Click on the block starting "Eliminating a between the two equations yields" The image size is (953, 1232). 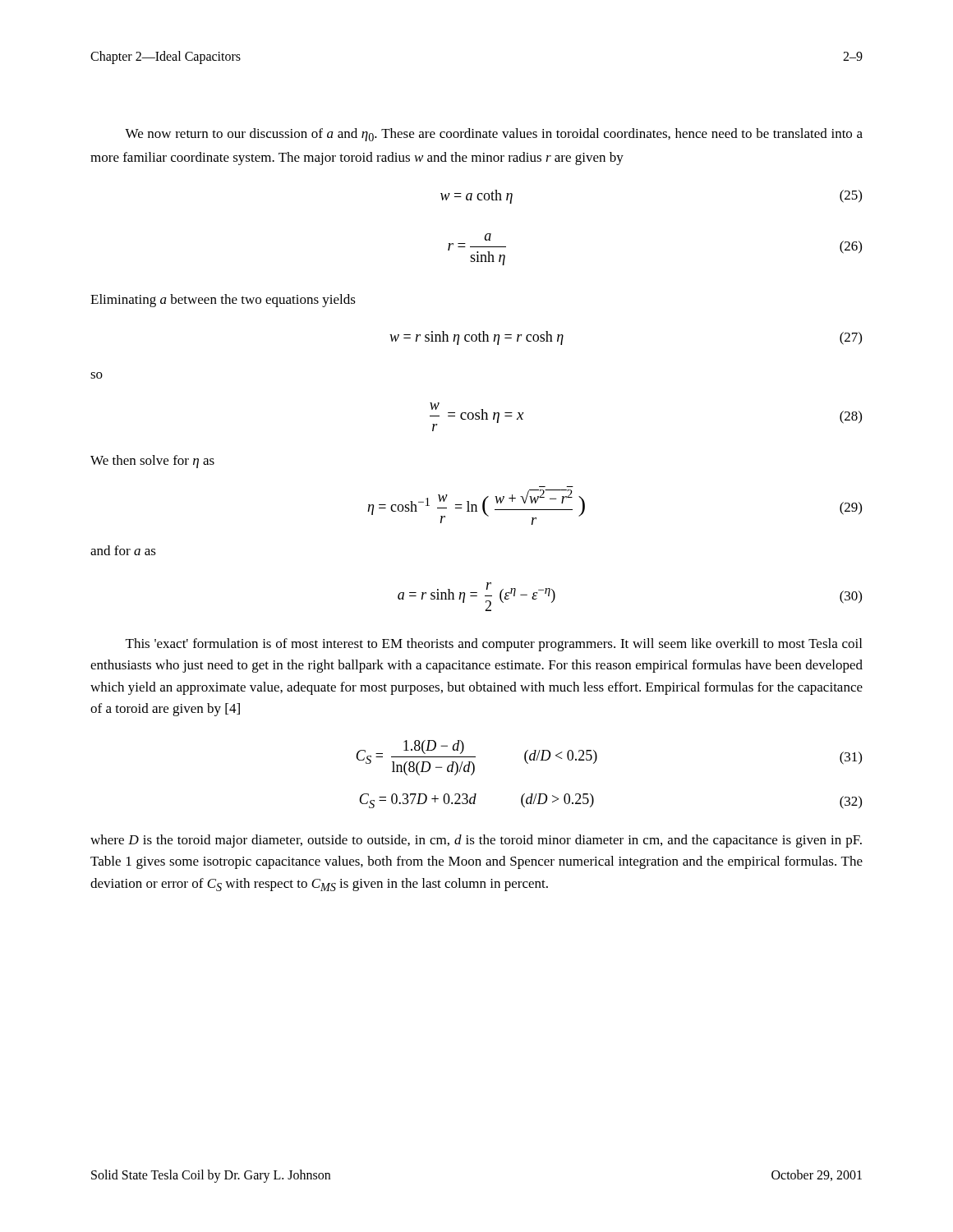(x=223, y=301)
